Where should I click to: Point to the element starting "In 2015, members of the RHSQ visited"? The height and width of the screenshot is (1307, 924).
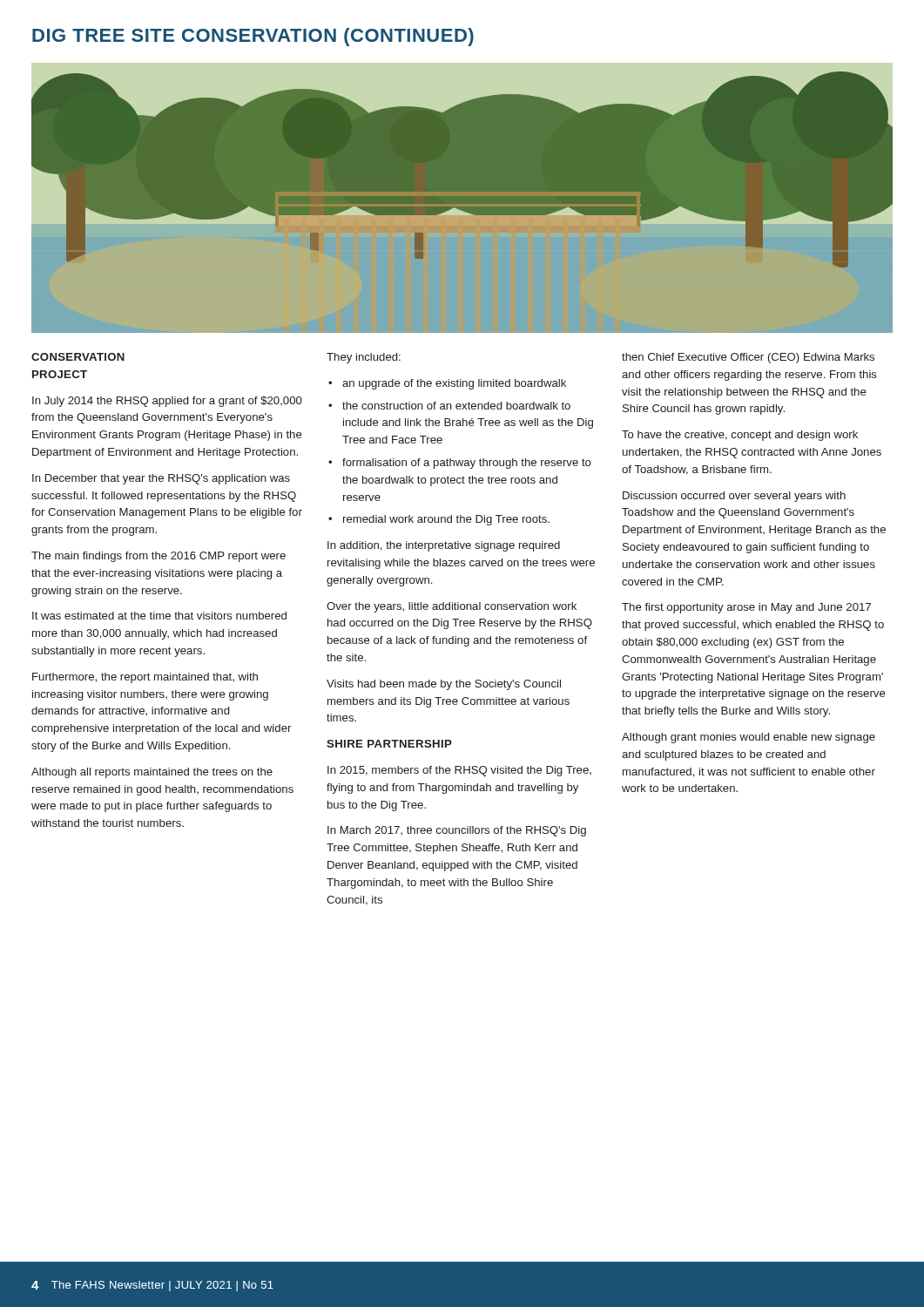coord(462,787)
